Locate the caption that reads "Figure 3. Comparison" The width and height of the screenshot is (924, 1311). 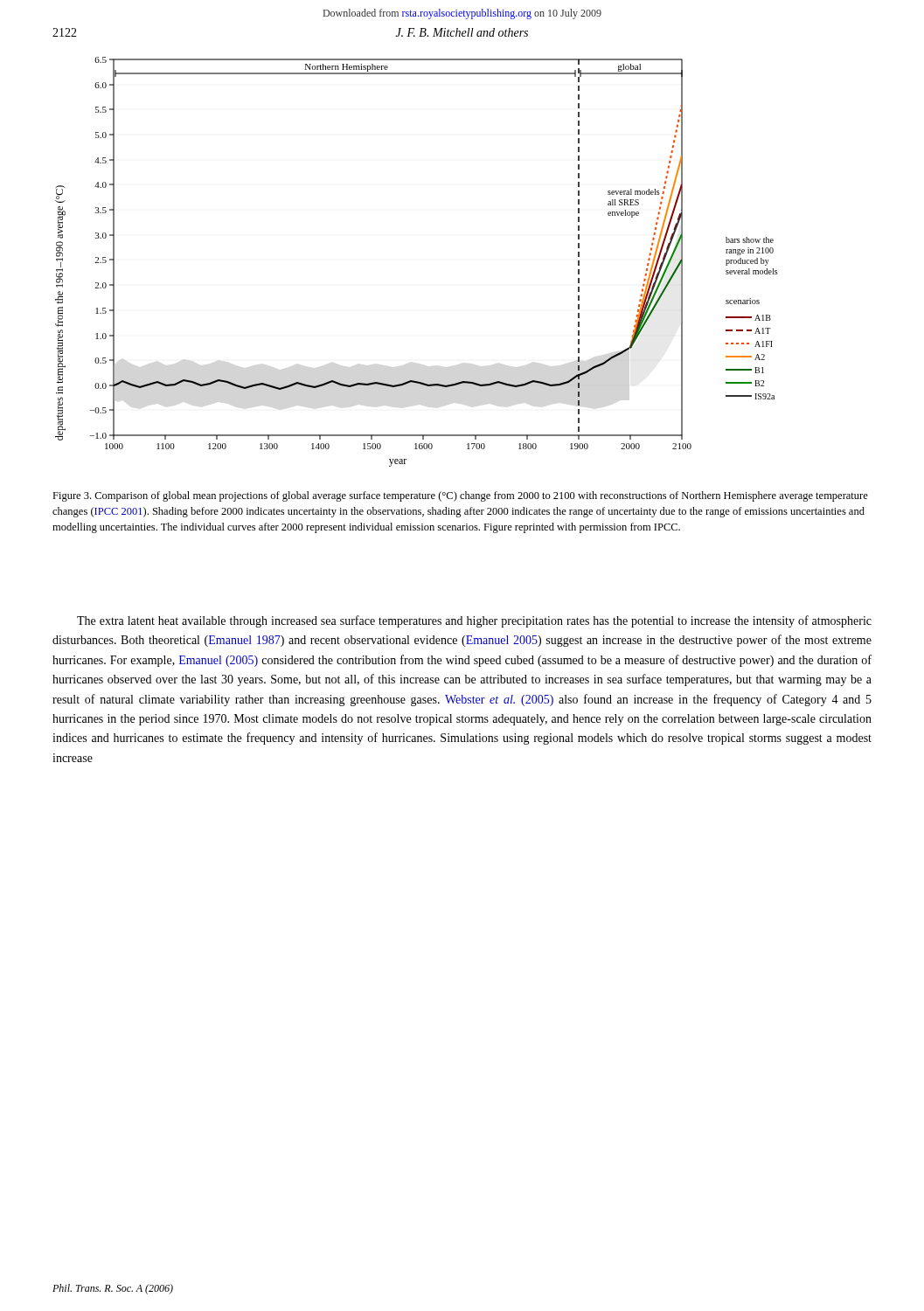460,511
